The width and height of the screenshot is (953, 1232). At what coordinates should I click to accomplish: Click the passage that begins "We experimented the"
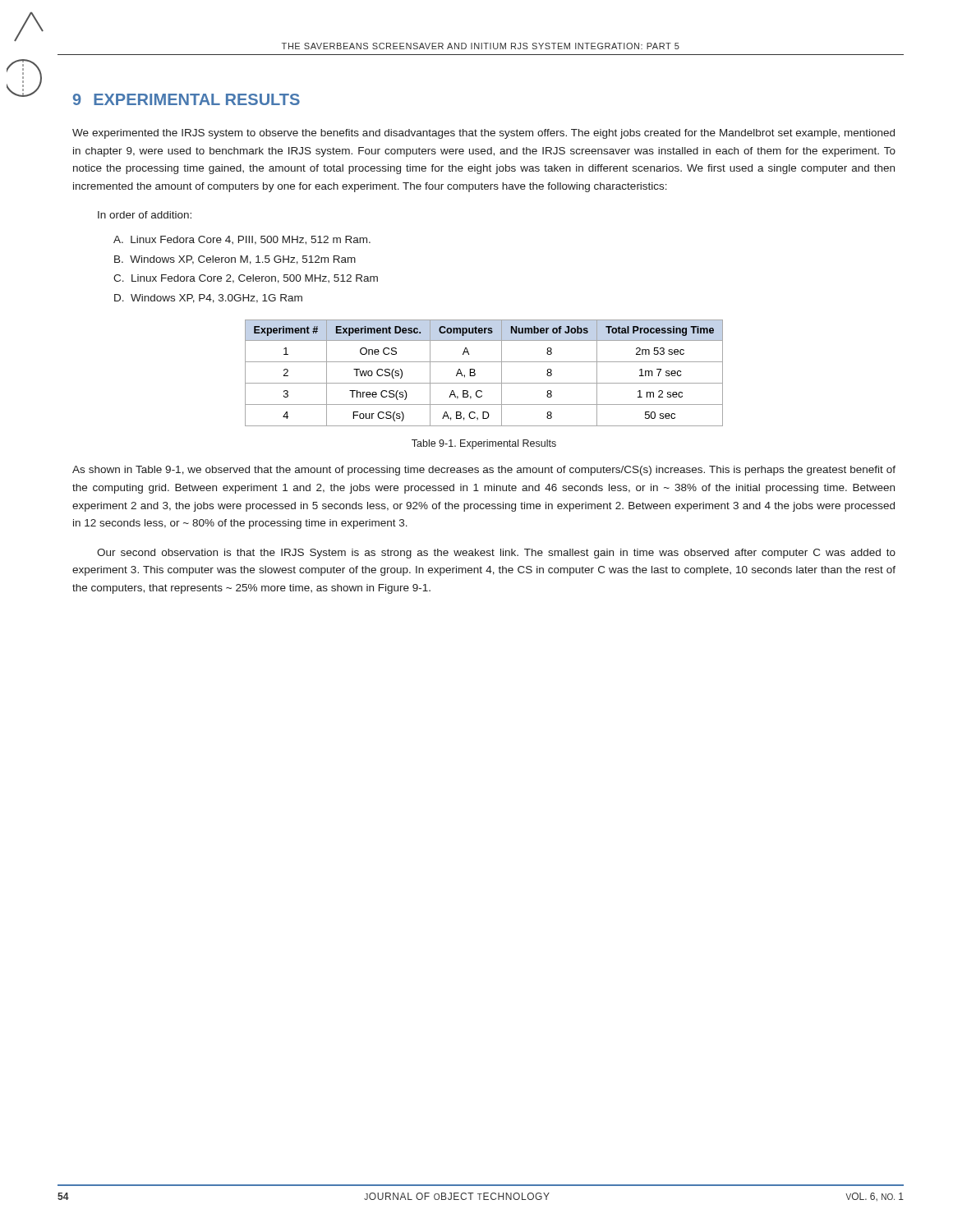(x=484, y=159)
